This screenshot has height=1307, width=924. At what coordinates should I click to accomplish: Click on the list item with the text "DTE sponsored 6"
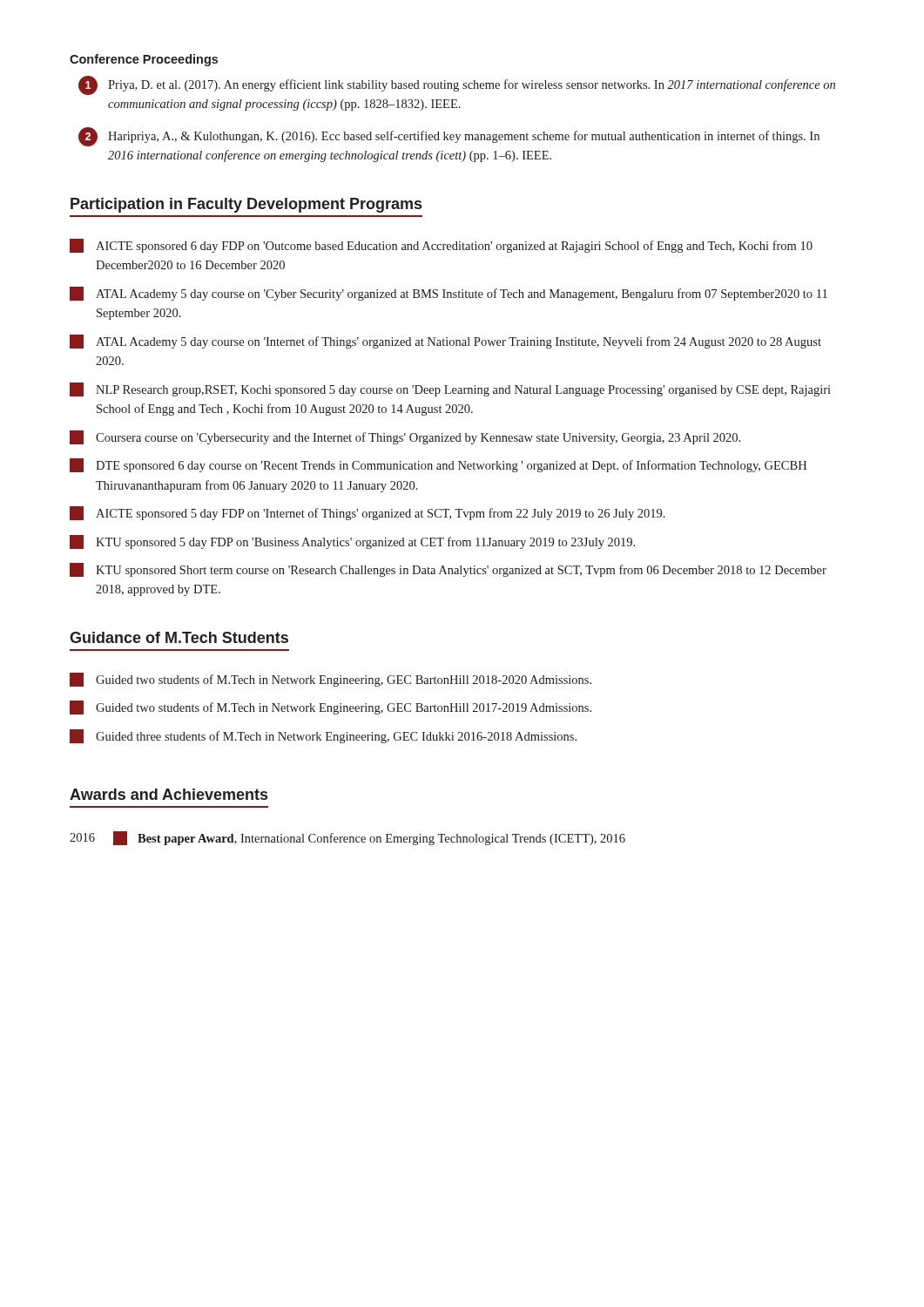(x=458, y=475)
